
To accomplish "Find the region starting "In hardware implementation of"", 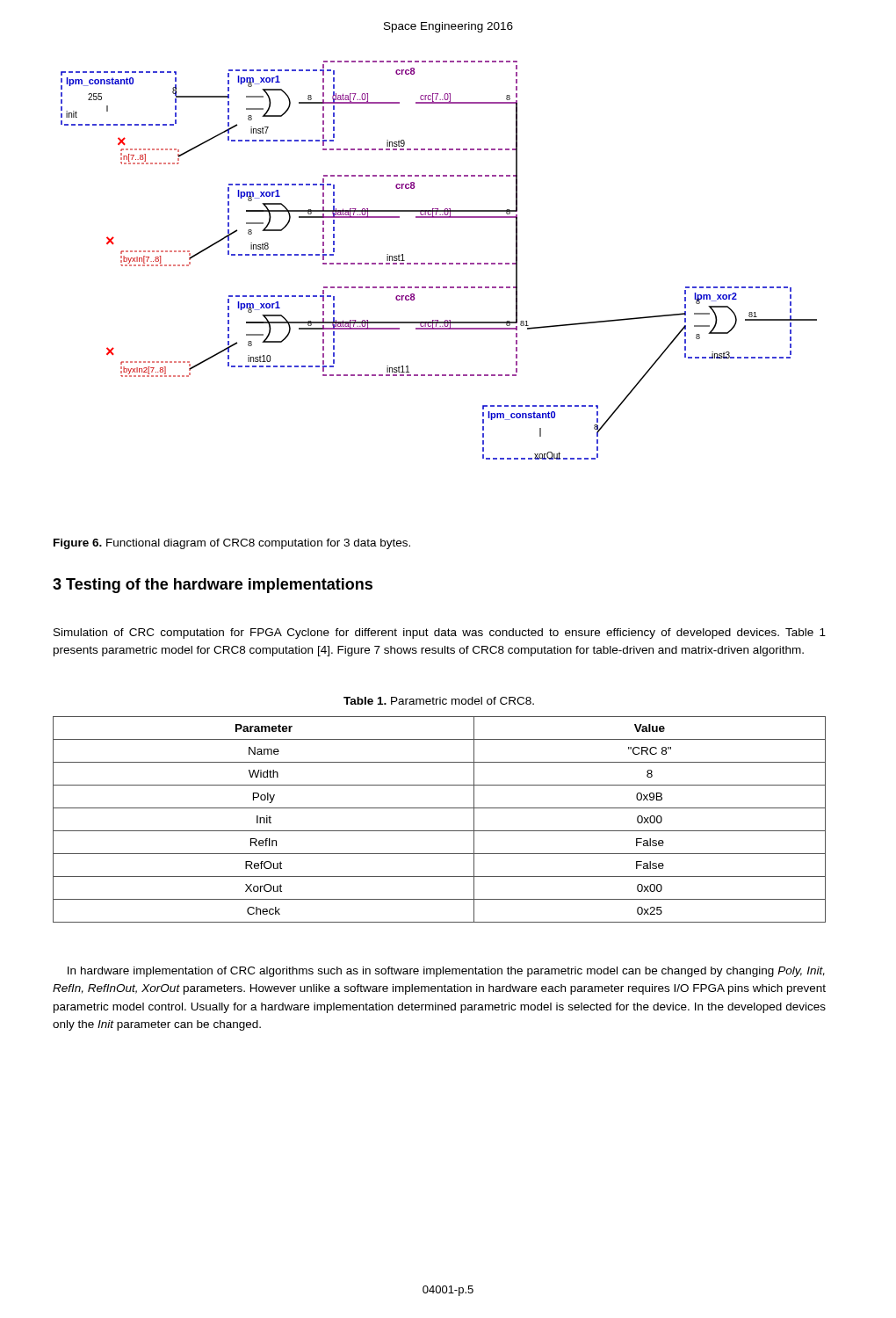I will point(439,997).
